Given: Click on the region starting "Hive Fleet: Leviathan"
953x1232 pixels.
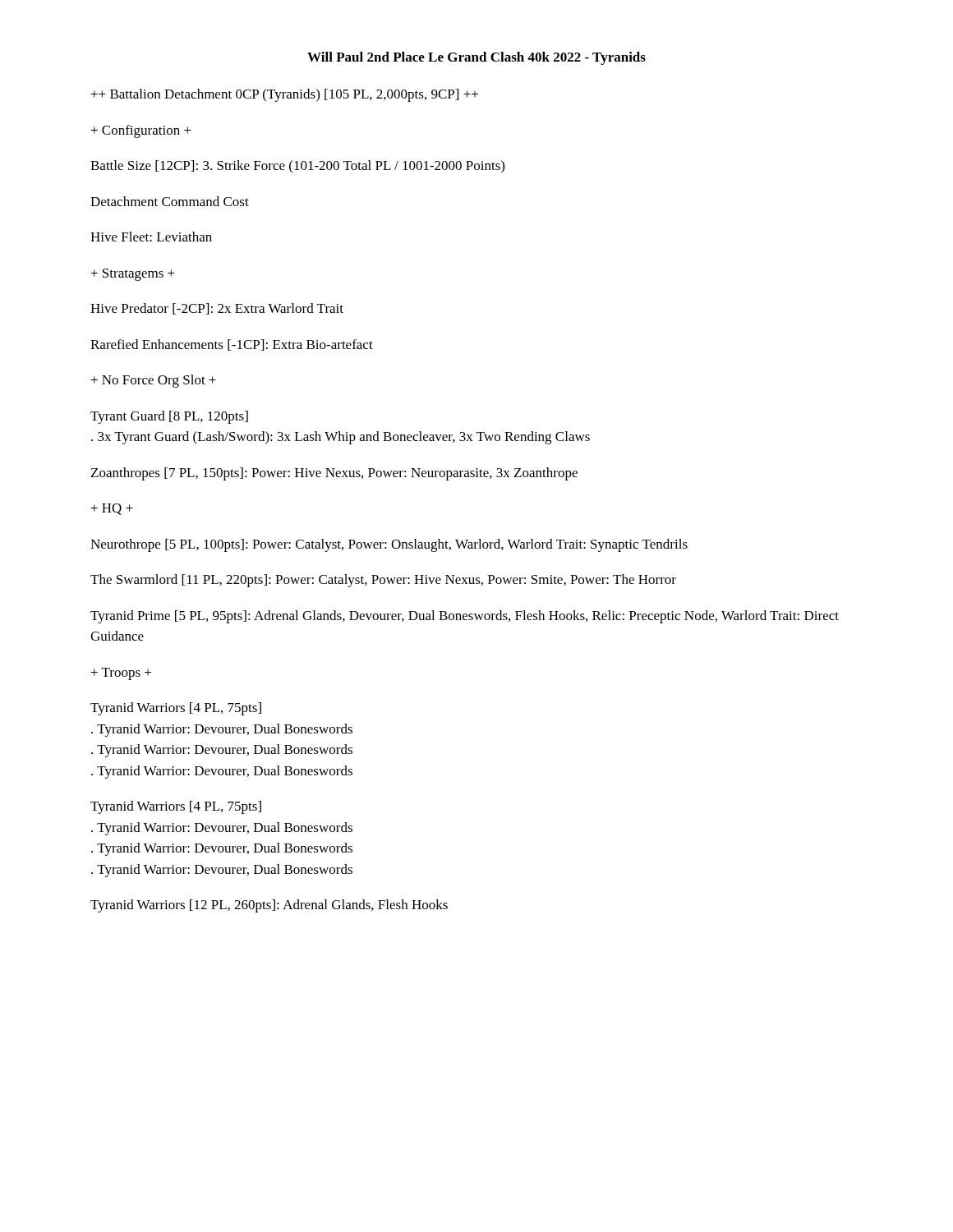Looking at the screenshot, I should click(x=151, y=237).
